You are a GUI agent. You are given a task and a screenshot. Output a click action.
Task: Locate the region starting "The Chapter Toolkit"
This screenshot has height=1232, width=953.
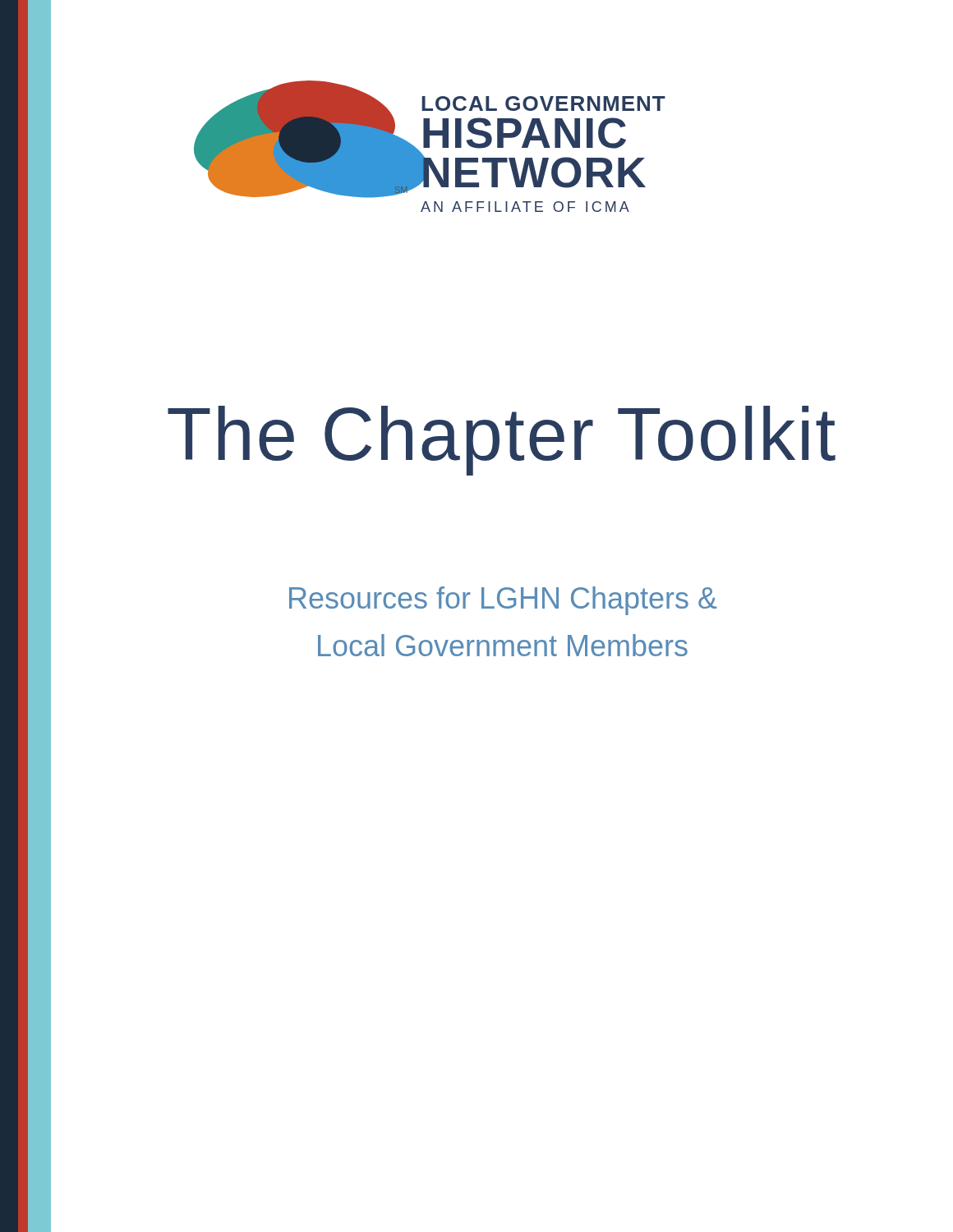coord(502,435)
